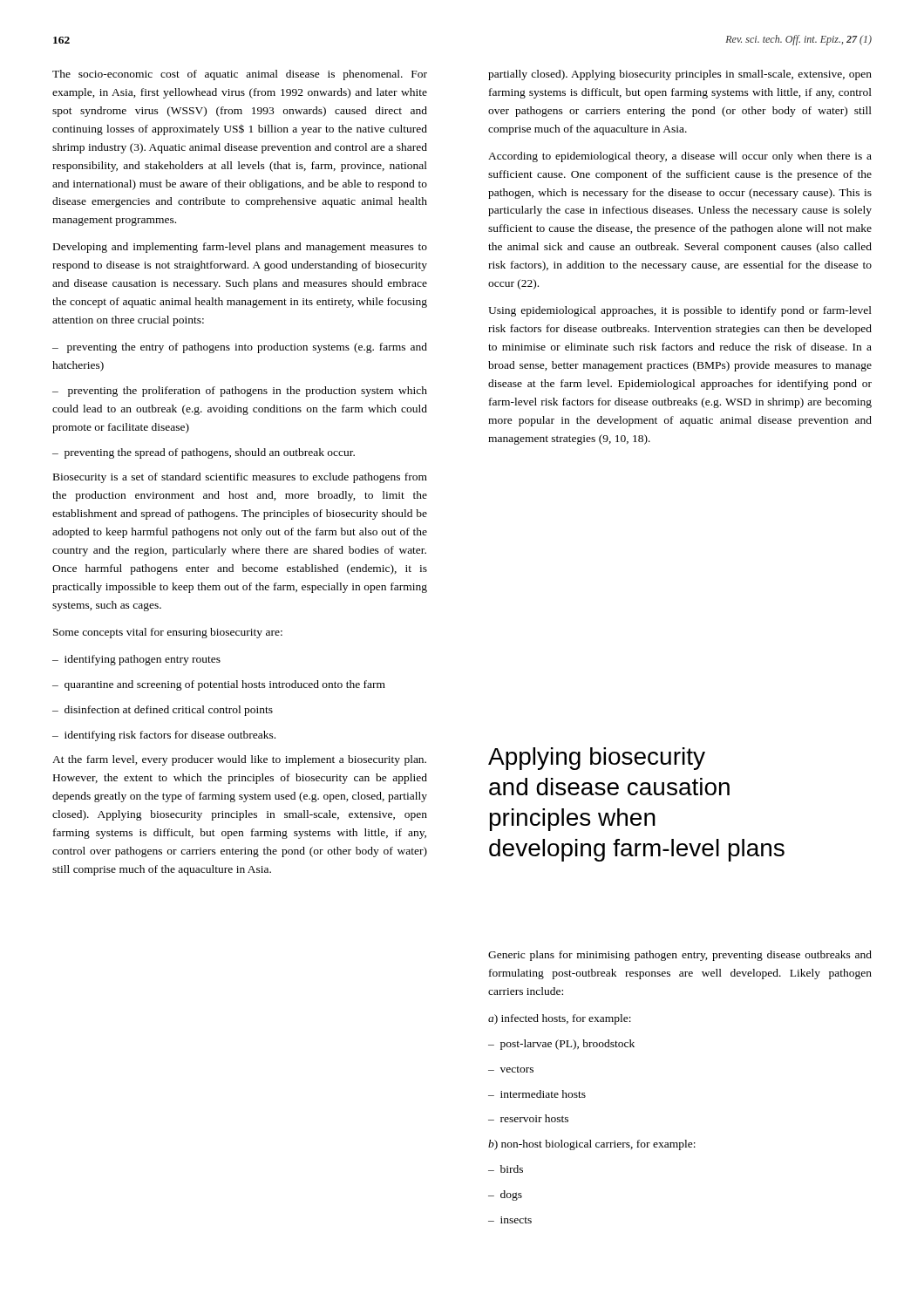The width and height of the screenshot is (924, 1308).
Task: Locate the region starting "– post-larvae (PL), broodstock"
Action: (x=561, y=1045)
